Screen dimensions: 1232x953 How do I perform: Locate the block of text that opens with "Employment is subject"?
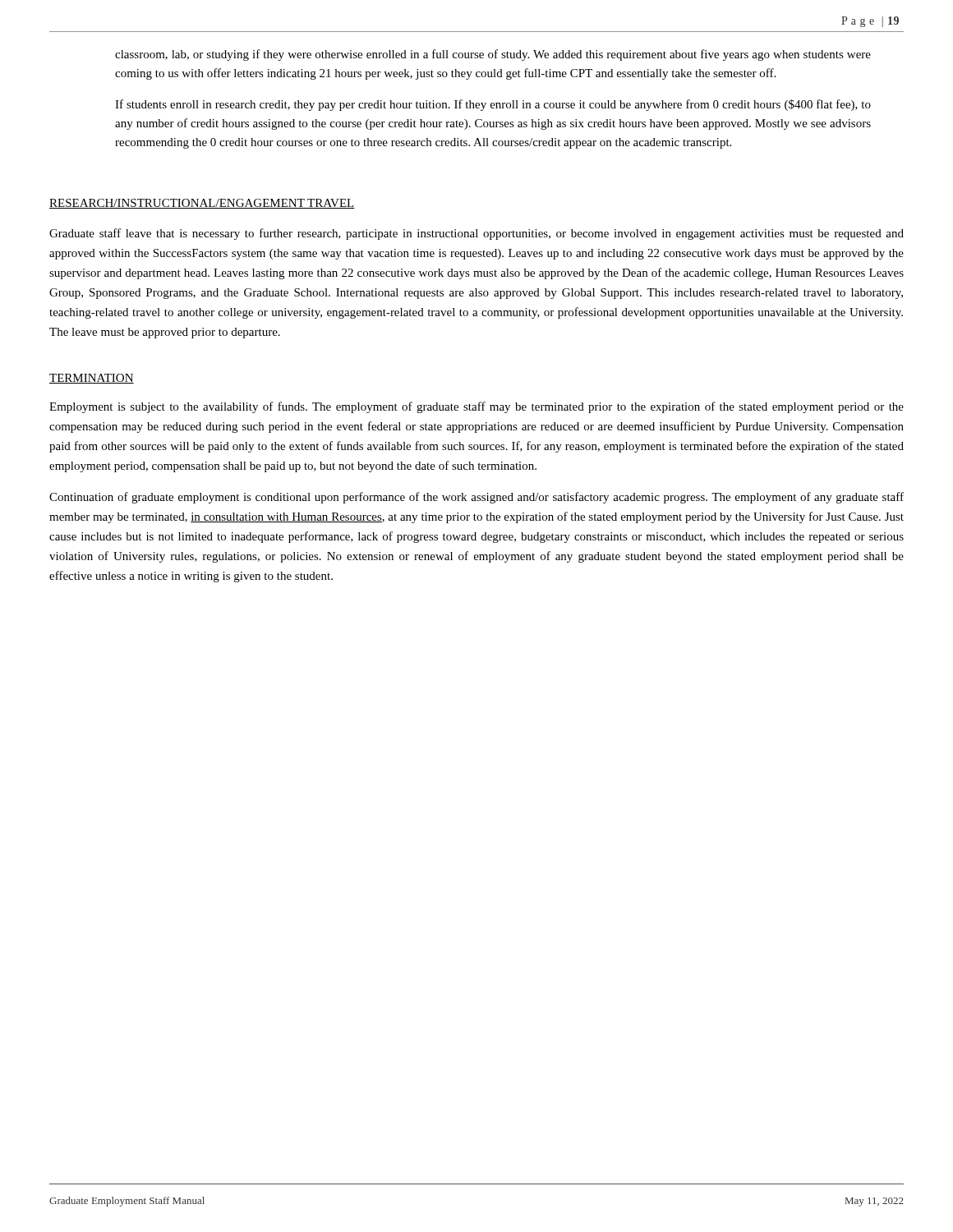(476, 436)
